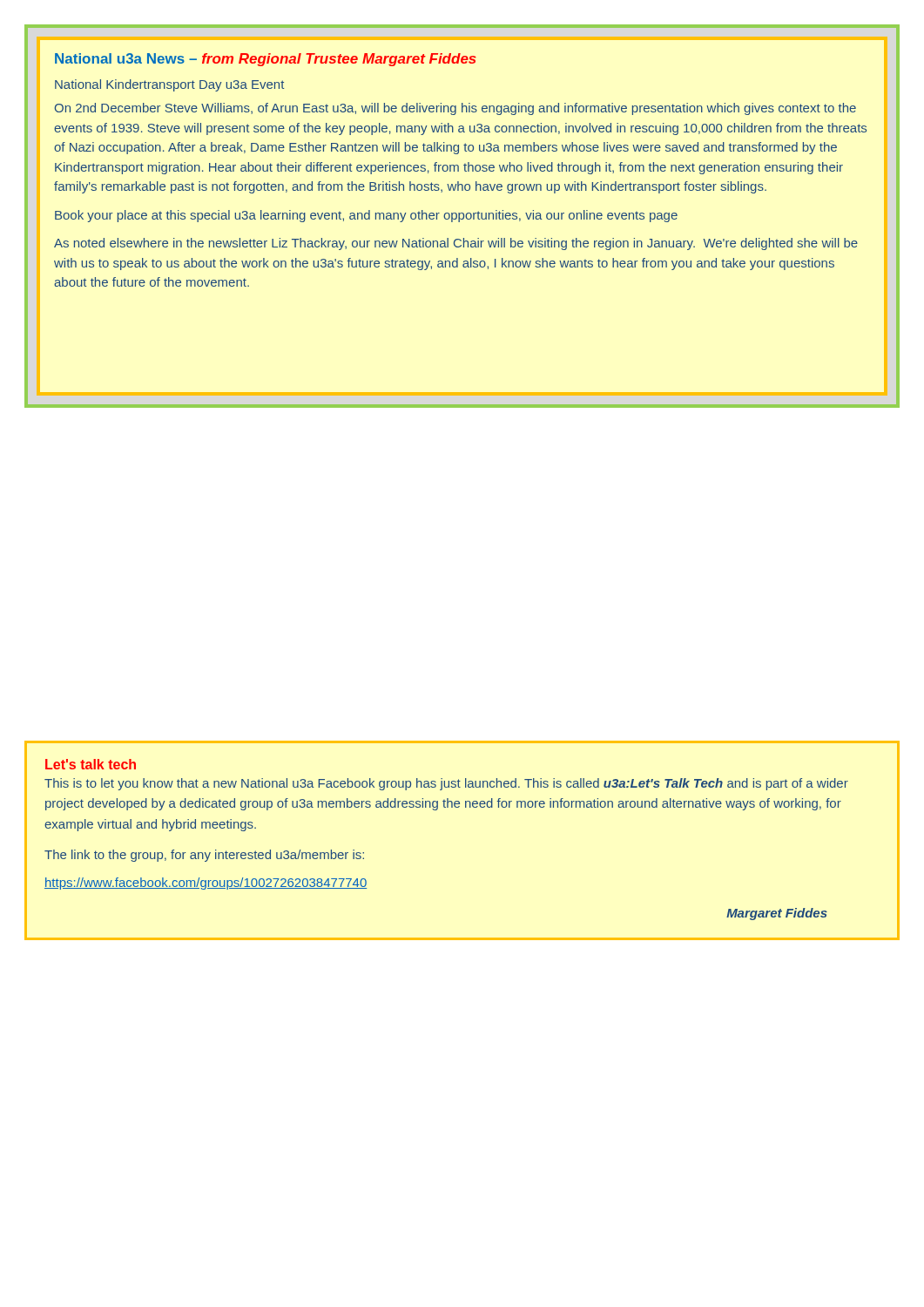Locate the element starting "National u3a News –"
924x1307 pixels.
coord(265,59)
